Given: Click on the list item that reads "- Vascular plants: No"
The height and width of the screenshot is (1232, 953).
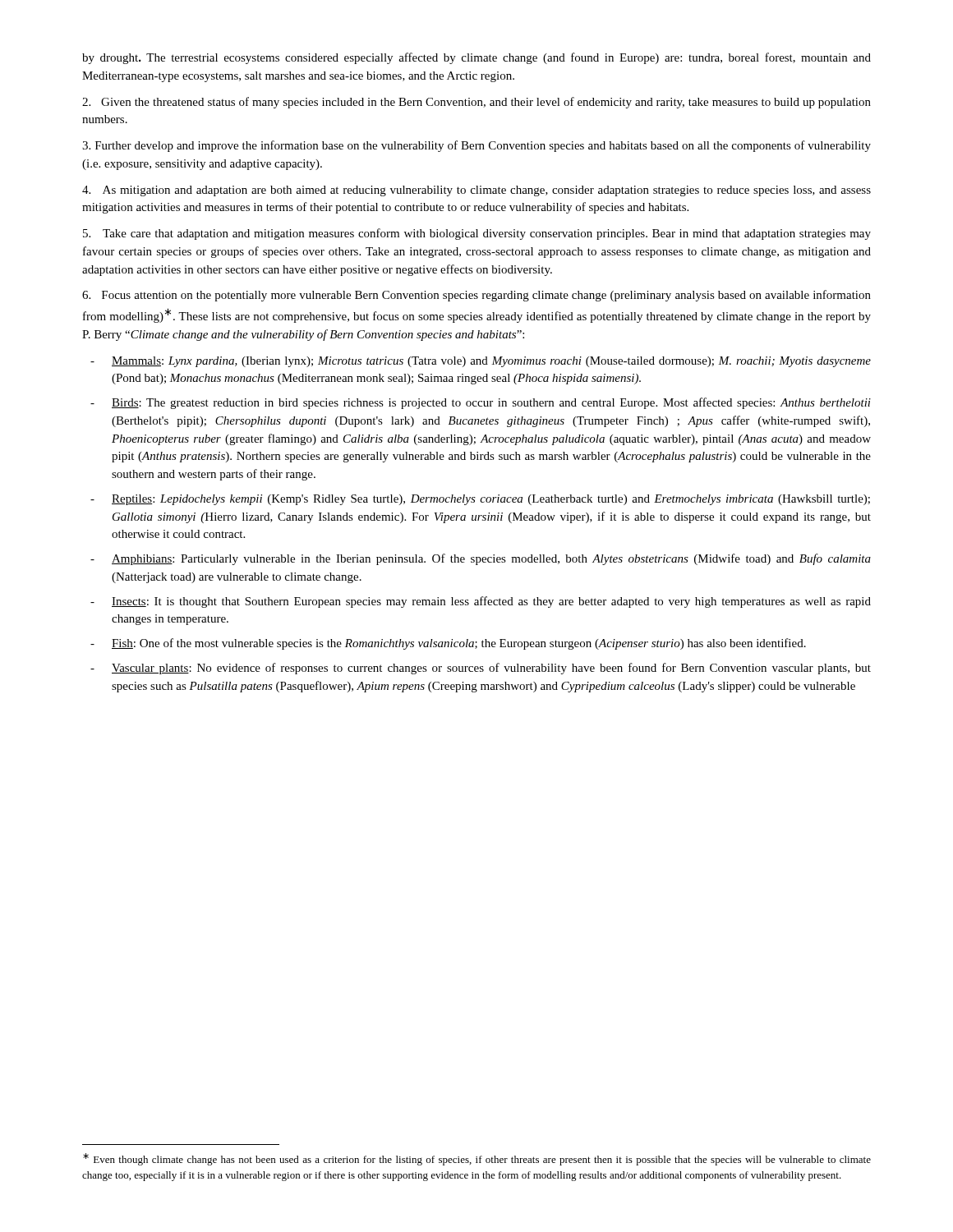Looking at the screenshot, I should point(481,677).
